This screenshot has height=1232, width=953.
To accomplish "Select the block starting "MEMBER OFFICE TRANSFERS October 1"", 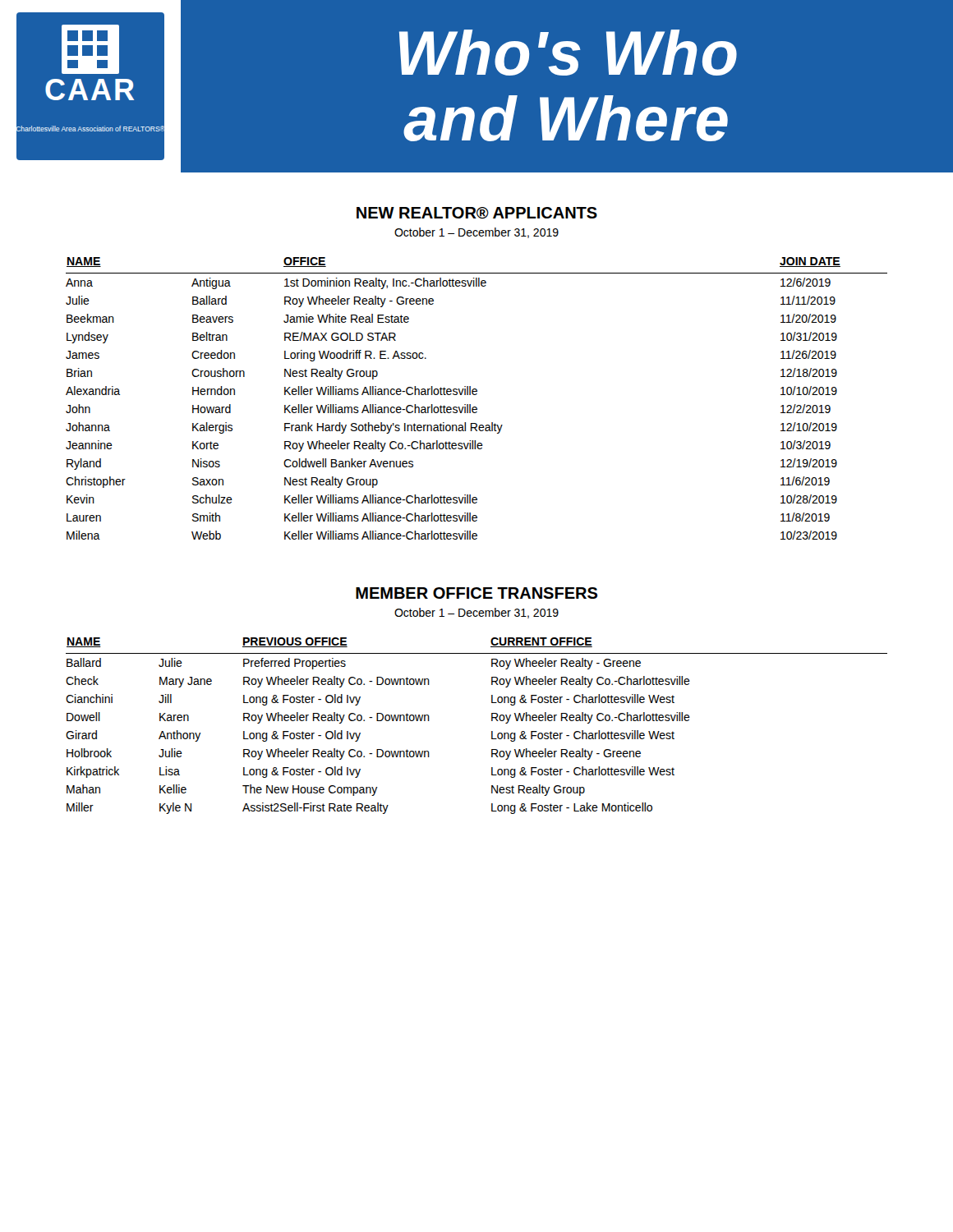I will 476,602.
